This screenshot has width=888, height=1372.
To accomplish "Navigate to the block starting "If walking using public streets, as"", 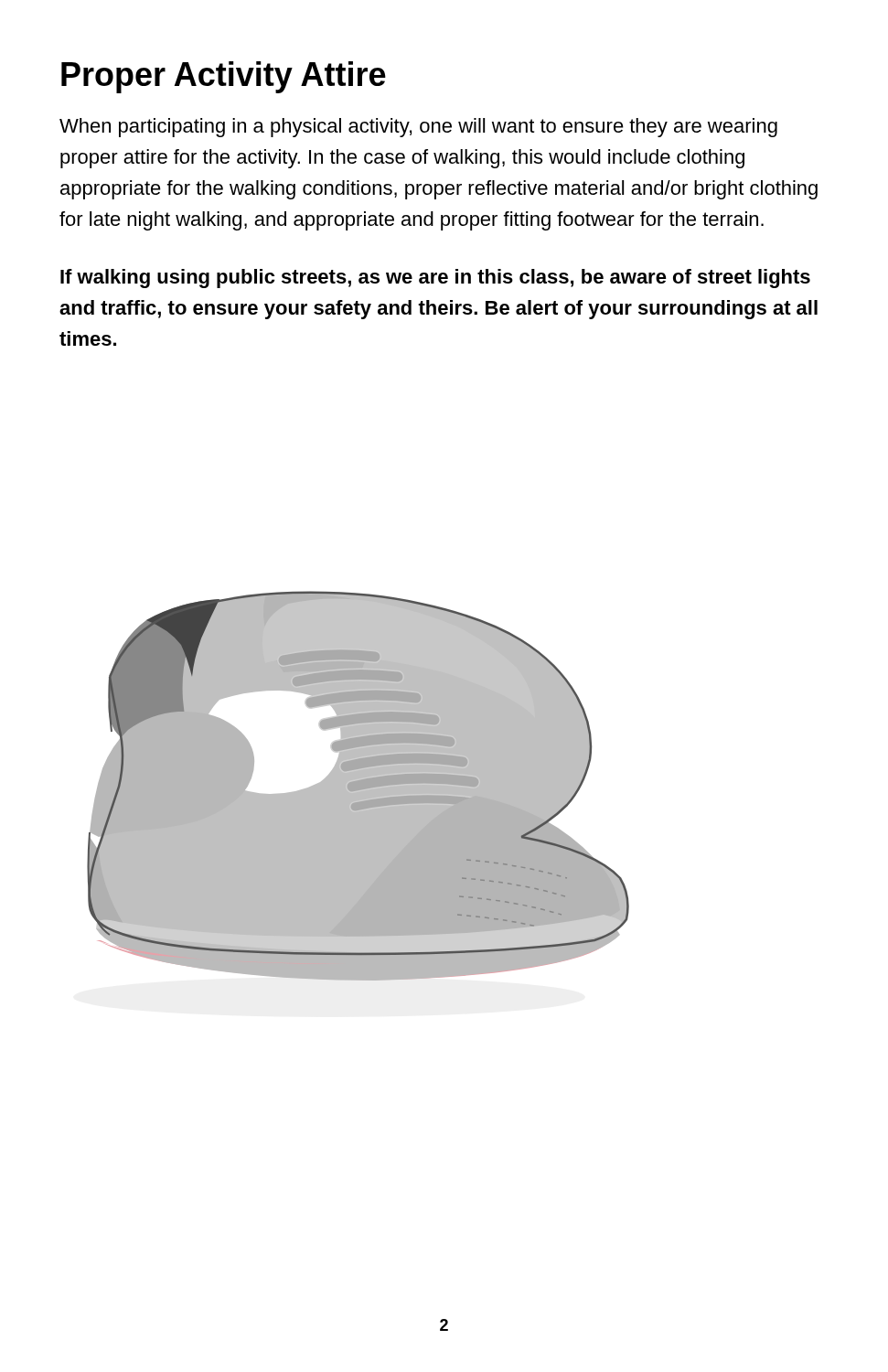I will (439, 307).
